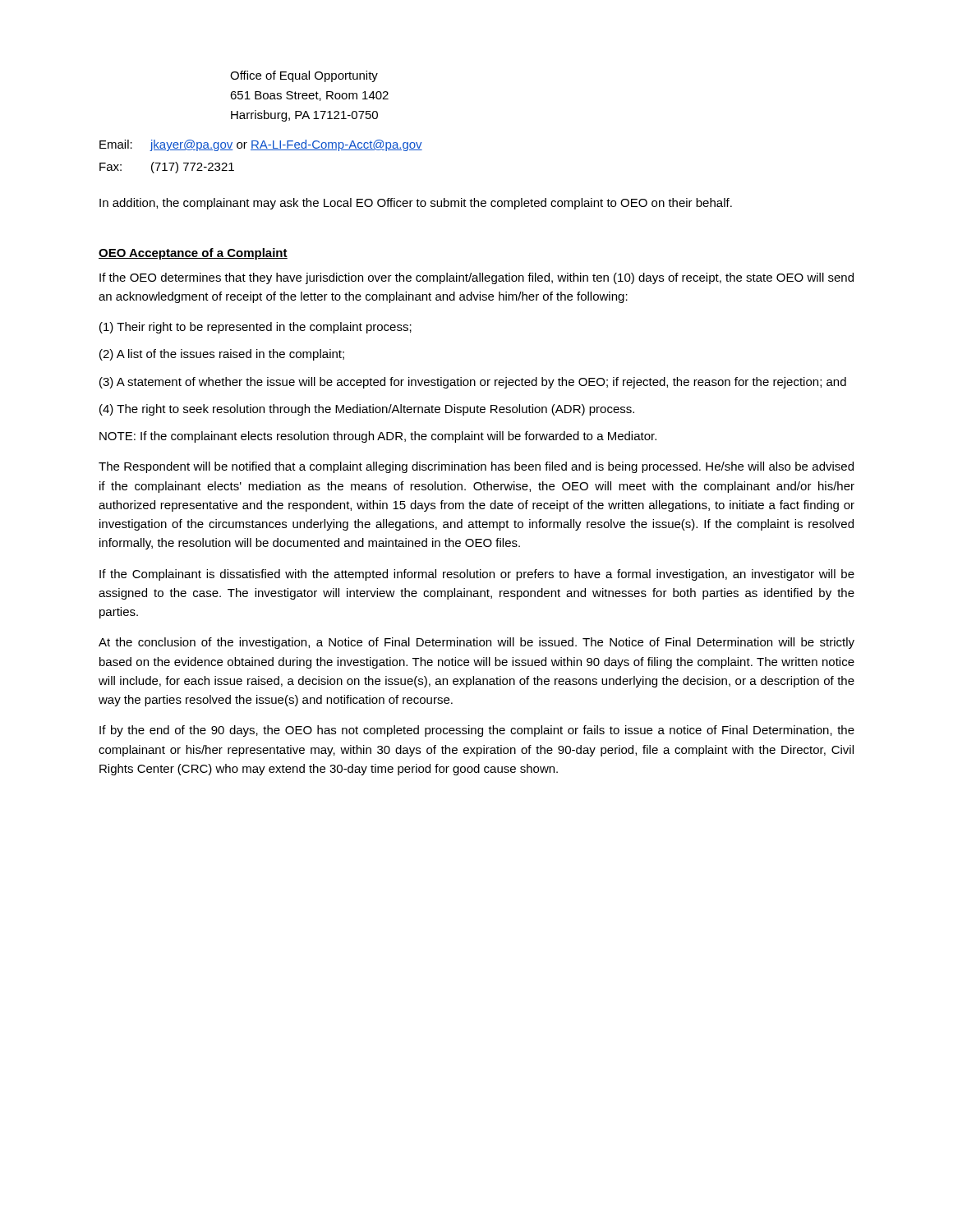Point to the element starting "(1) Their right to"
Screen dimensions: 1232x953
coord(255,326)
